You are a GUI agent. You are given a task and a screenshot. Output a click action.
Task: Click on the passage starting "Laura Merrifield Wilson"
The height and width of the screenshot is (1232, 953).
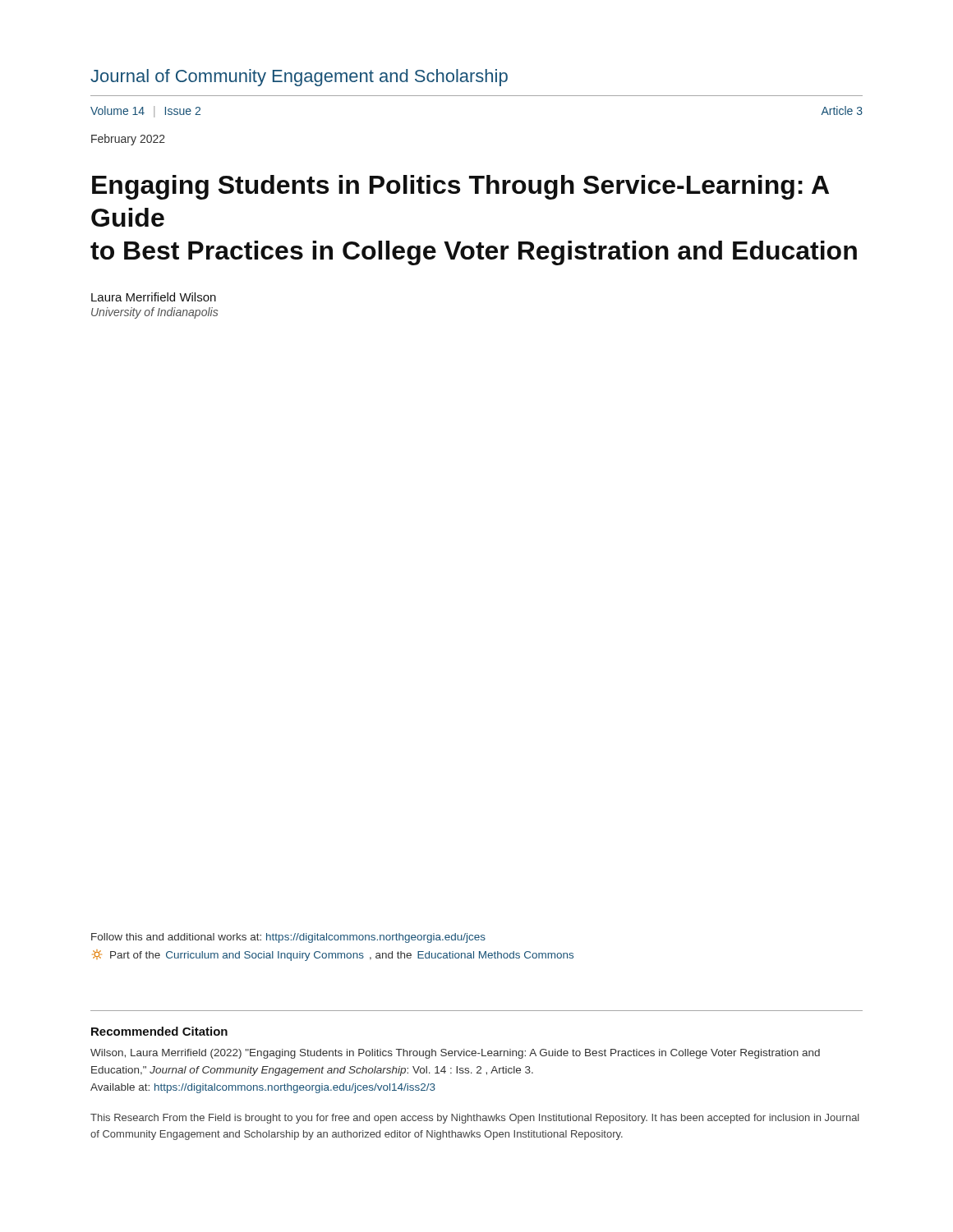coord(153,297)
